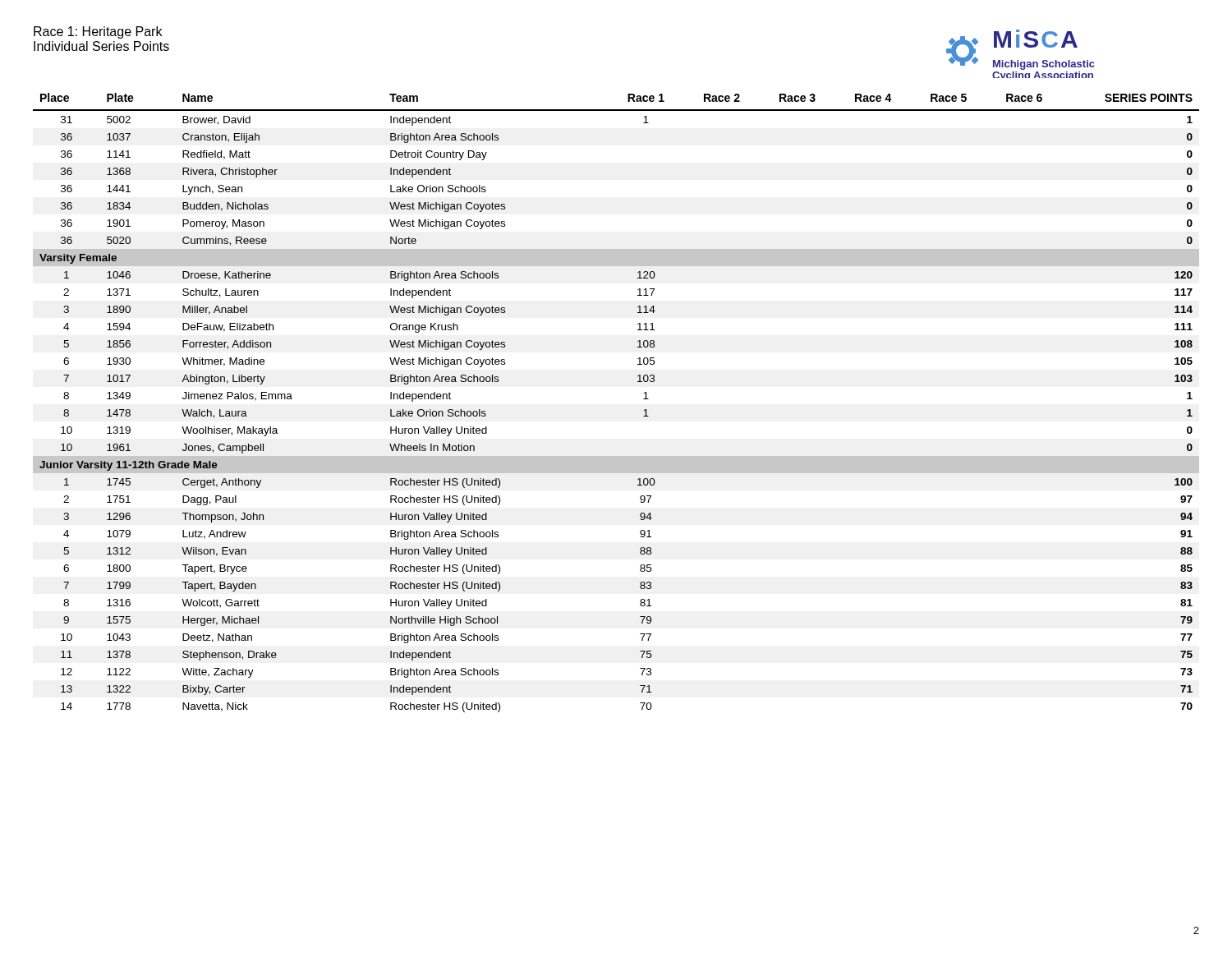The height and width of the screenshot is (953, 1232).
Task: Find the logo
Action: pyautogui.click(x=1068, y=51)
